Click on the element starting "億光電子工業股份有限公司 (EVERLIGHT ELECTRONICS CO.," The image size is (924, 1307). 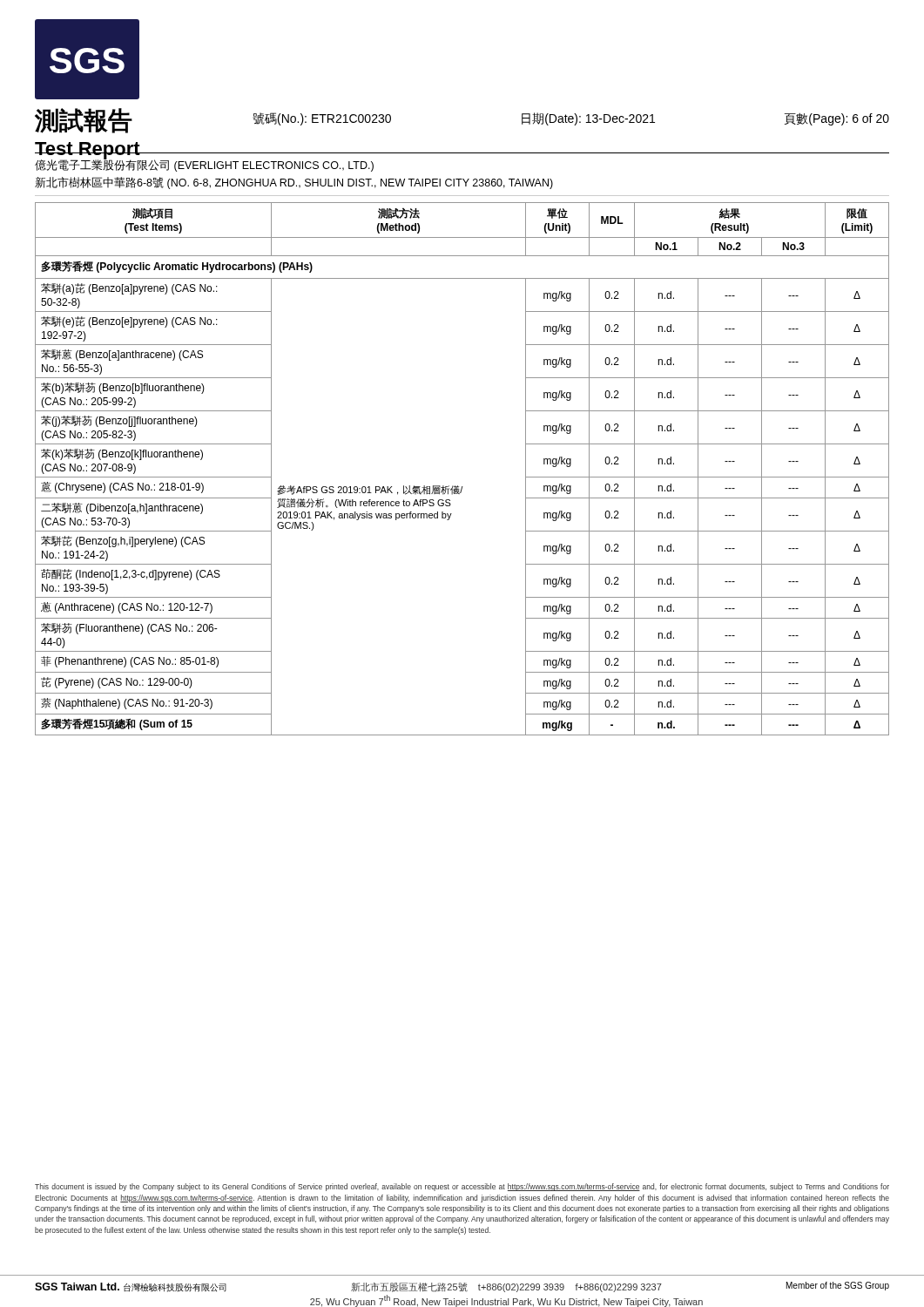(294, 174)
